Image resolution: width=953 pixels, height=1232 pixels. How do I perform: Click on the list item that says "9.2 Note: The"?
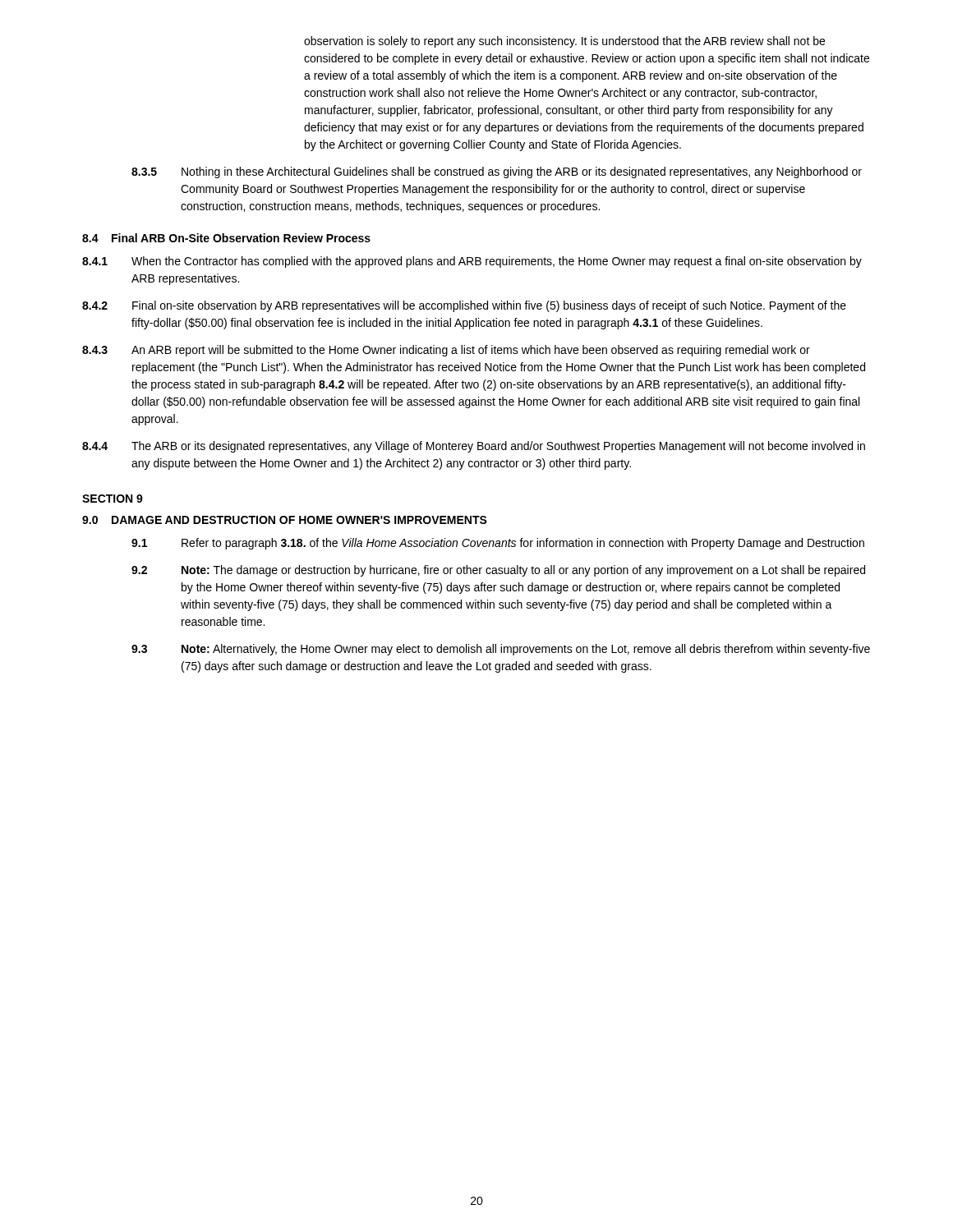click(x=501, y=596)
